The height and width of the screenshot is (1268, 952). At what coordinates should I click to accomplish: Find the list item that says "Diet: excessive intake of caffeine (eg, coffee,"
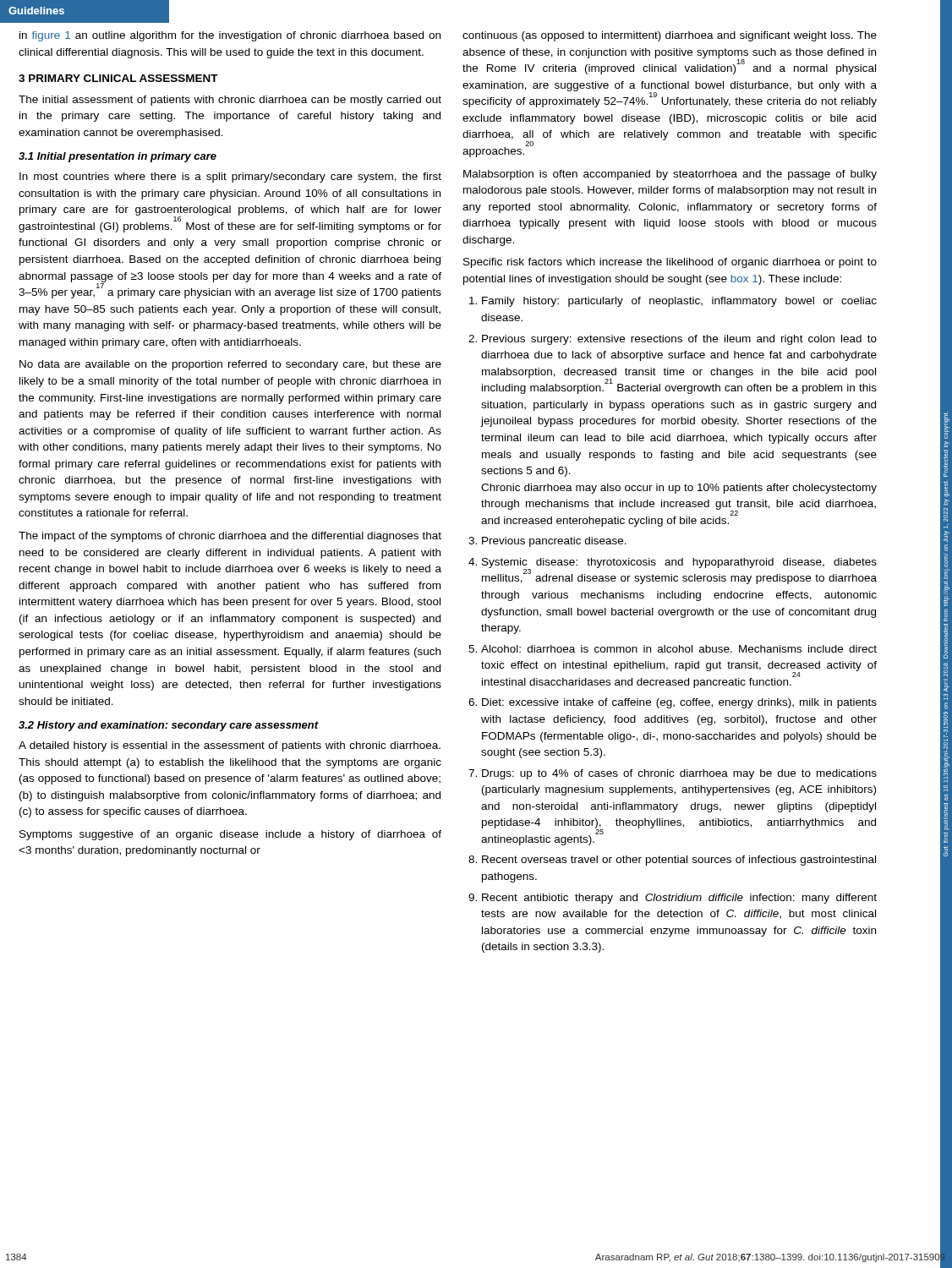pos(679,727)
